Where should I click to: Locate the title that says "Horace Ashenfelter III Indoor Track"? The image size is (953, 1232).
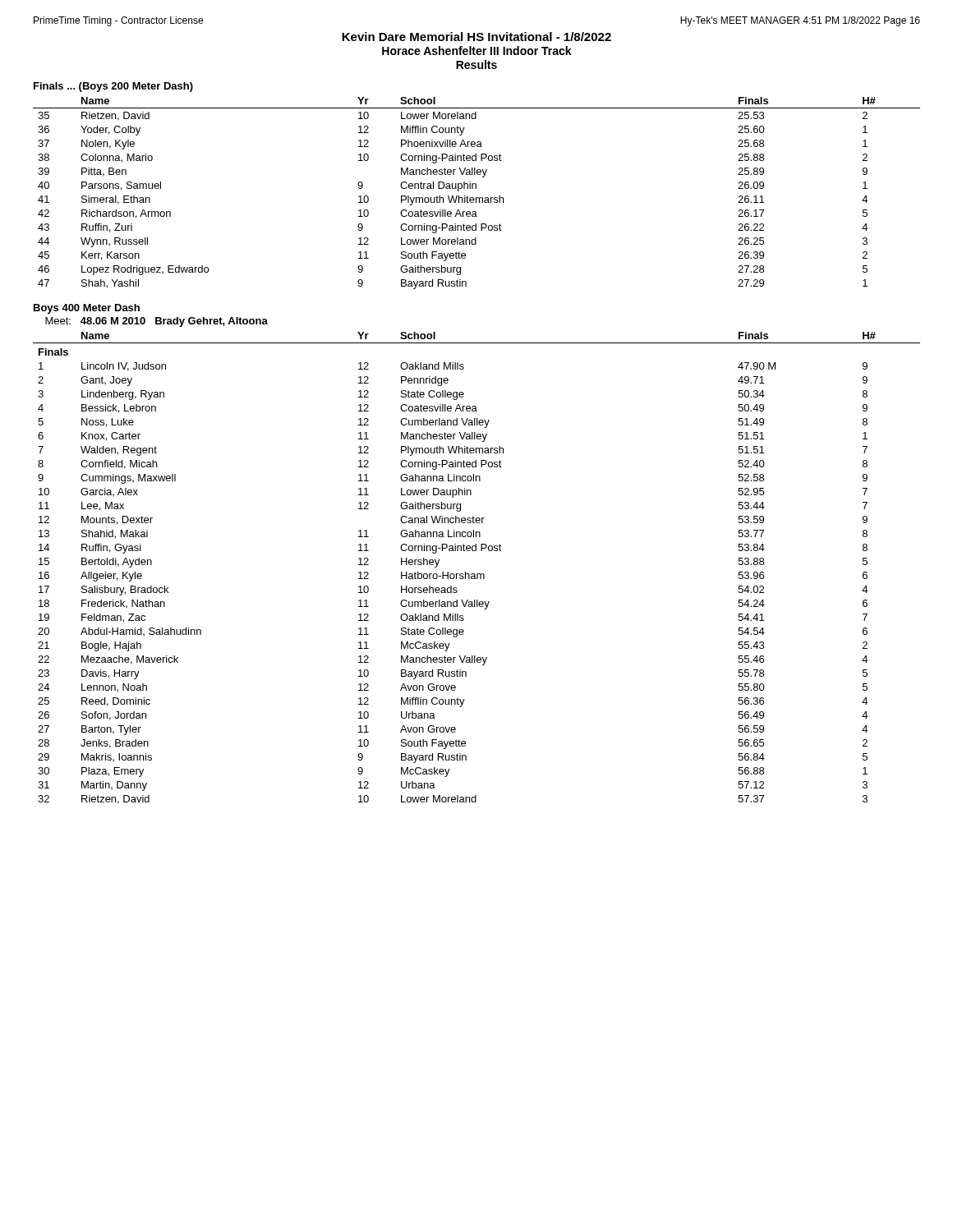(476, 51)
